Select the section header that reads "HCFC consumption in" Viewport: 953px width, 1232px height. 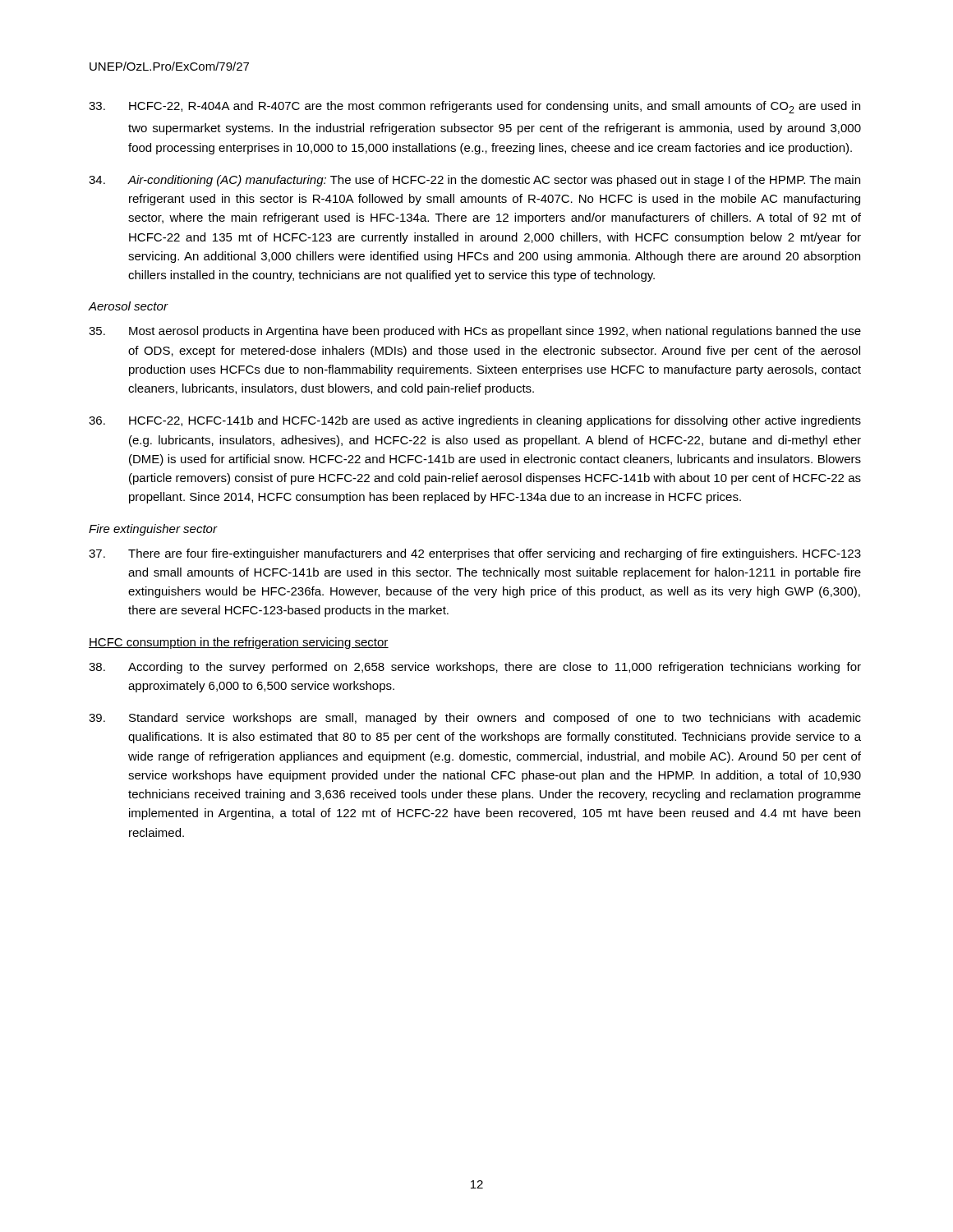[238, 642]
